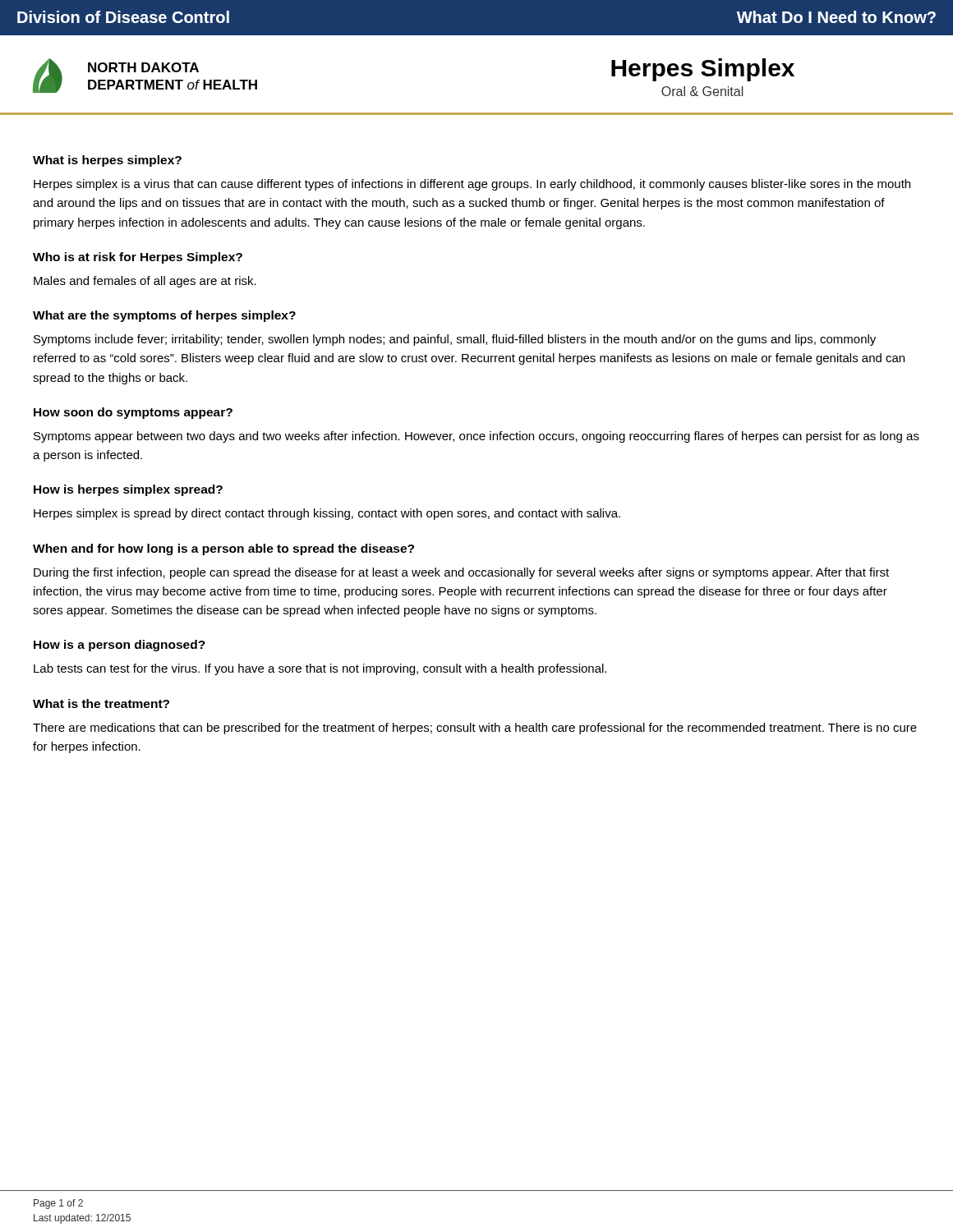
Task: Navigate to the element starting "How soon do"
Action: click(133, 412)
